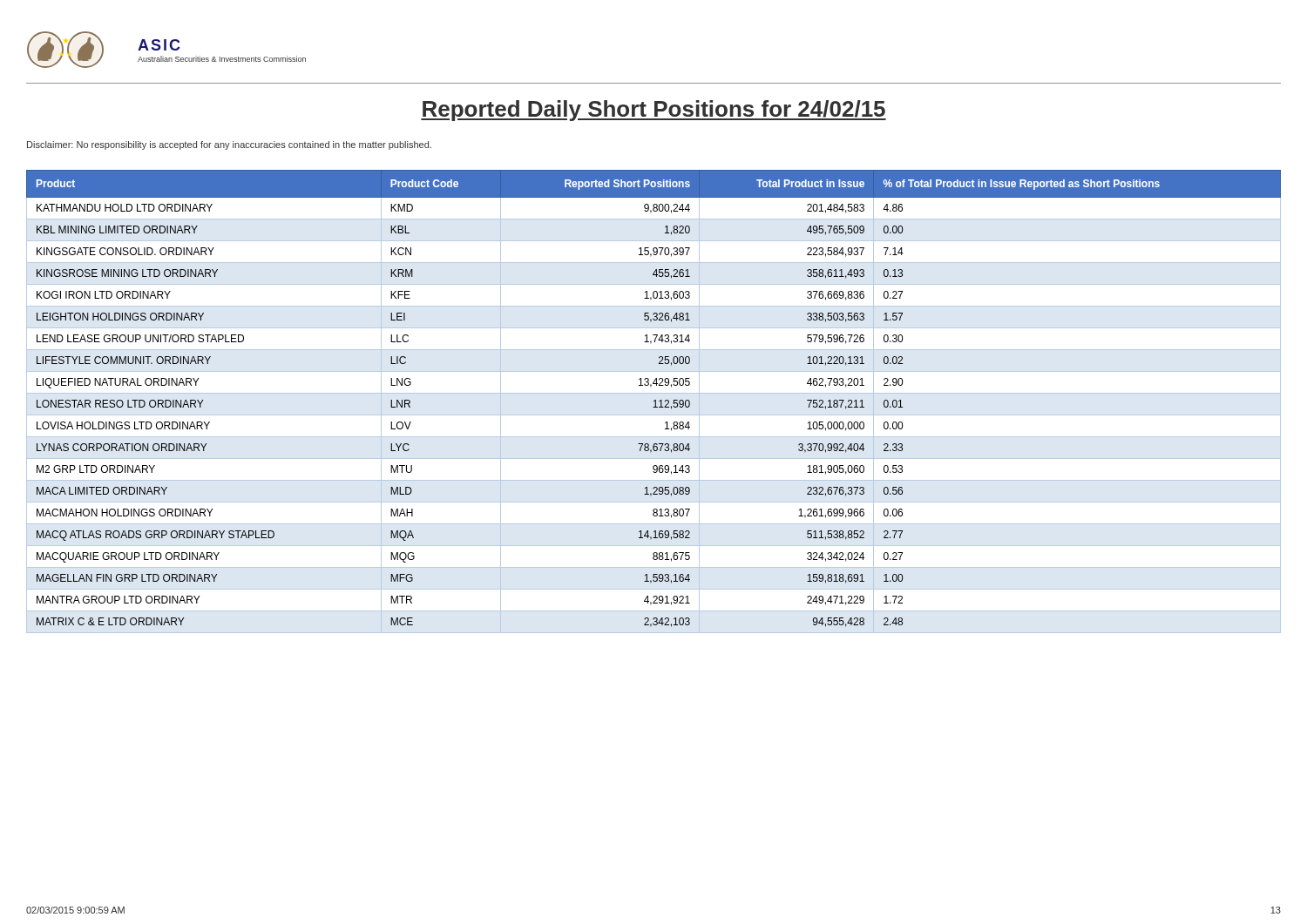Click the passage that begins "Disclaimer: No responsibility is accepted for any inaccuracies"
The height and width of the screenshot is (924, 1307).
229,145
